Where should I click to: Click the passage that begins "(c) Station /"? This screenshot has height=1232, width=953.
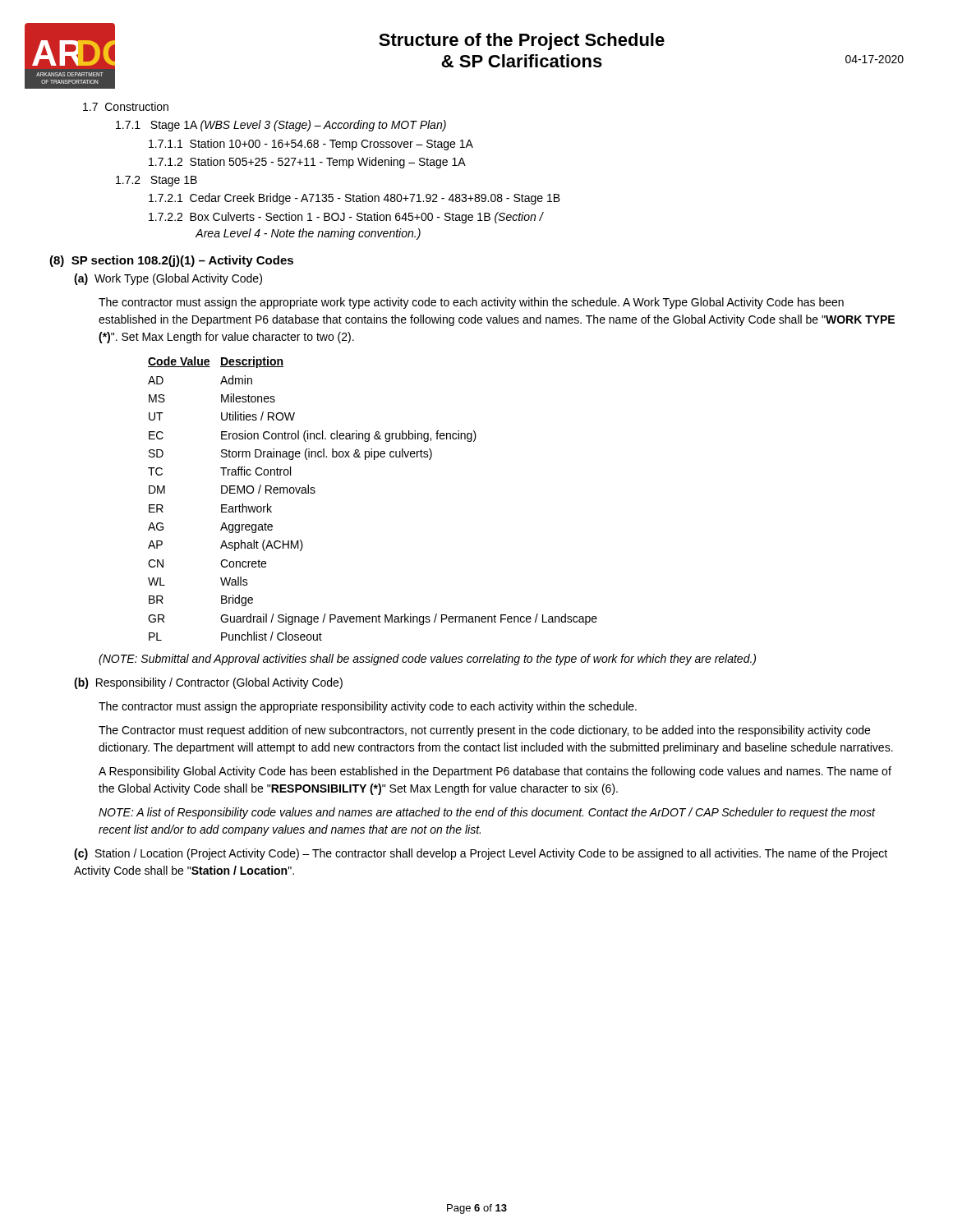(x=481, y=862)
